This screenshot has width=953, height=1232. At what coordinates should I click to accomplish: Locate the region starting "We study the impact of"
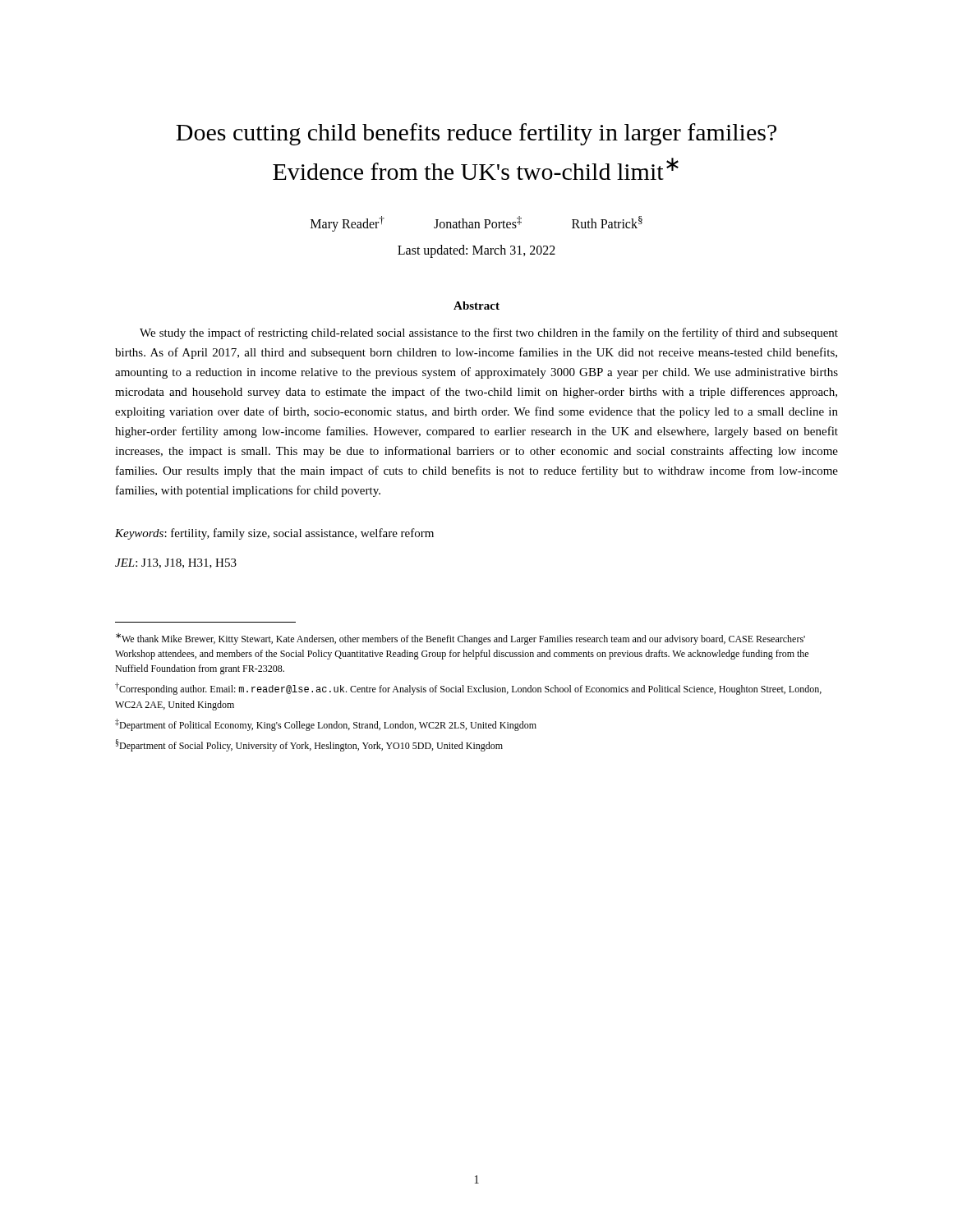pyautogui.click(x=476, y=412)
